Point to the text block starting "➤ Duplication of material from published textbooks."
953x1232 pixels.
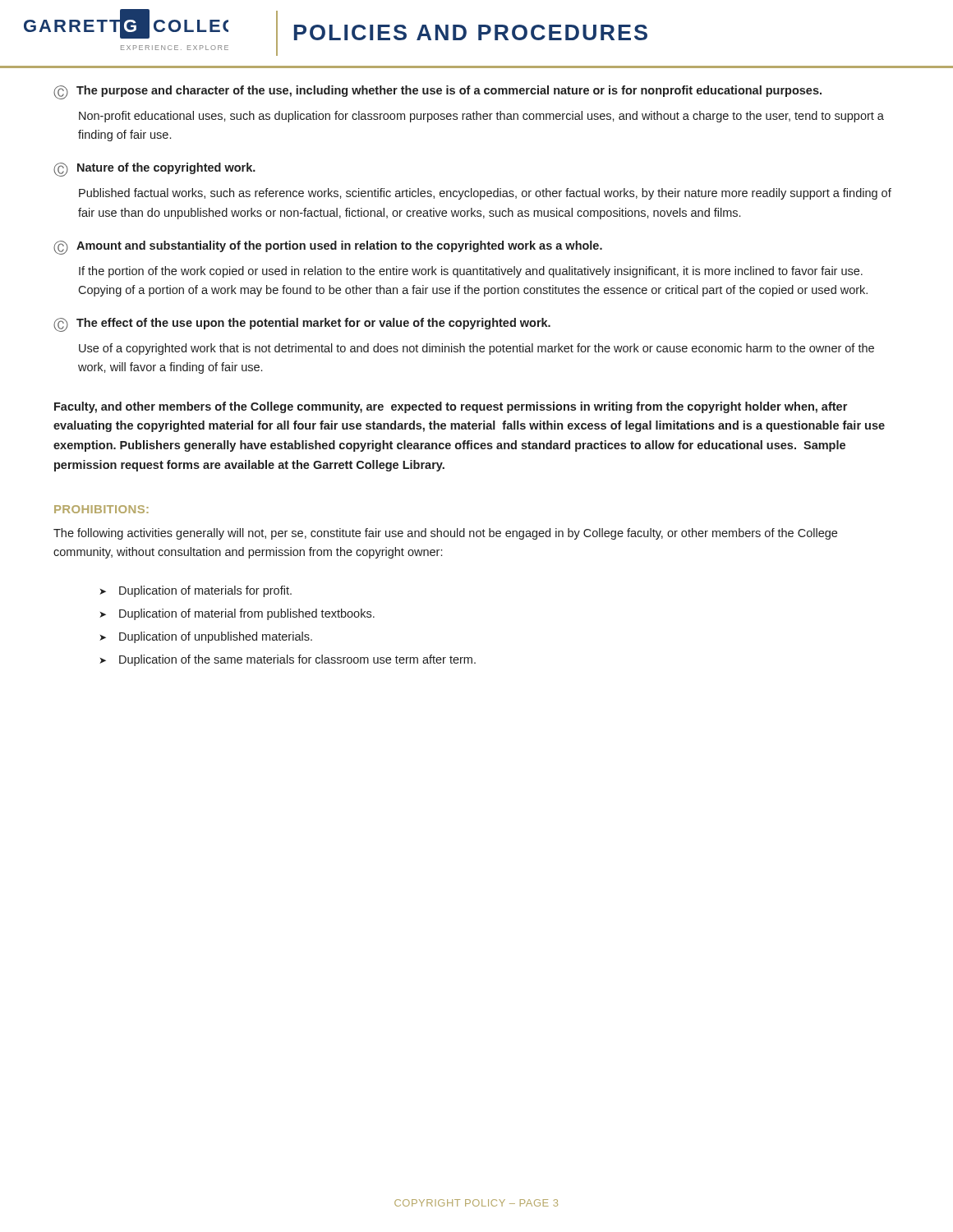coord(237,613)
